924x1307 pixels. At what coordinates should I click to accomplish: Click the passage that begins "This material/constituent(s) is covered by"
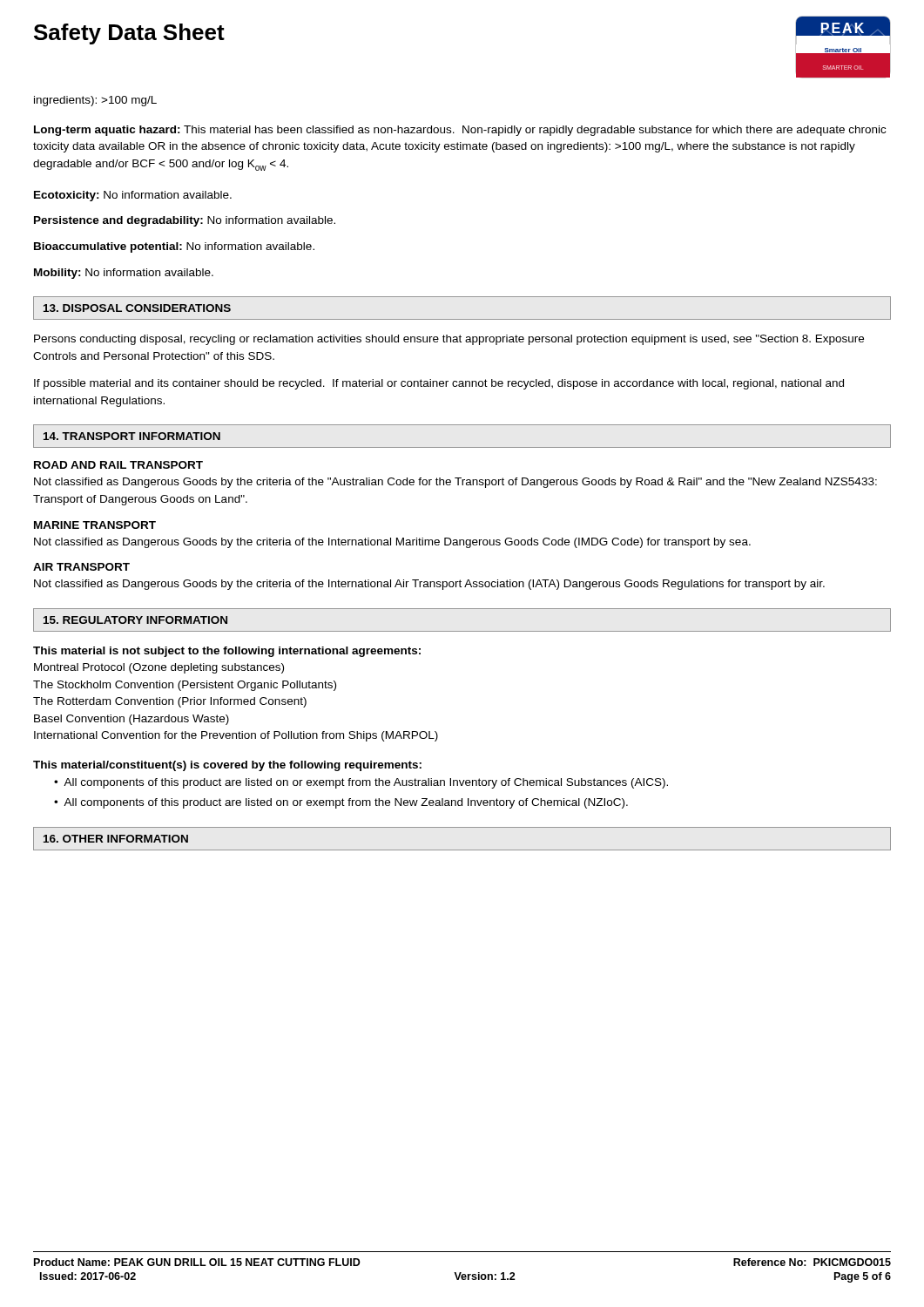click(462, 785)
